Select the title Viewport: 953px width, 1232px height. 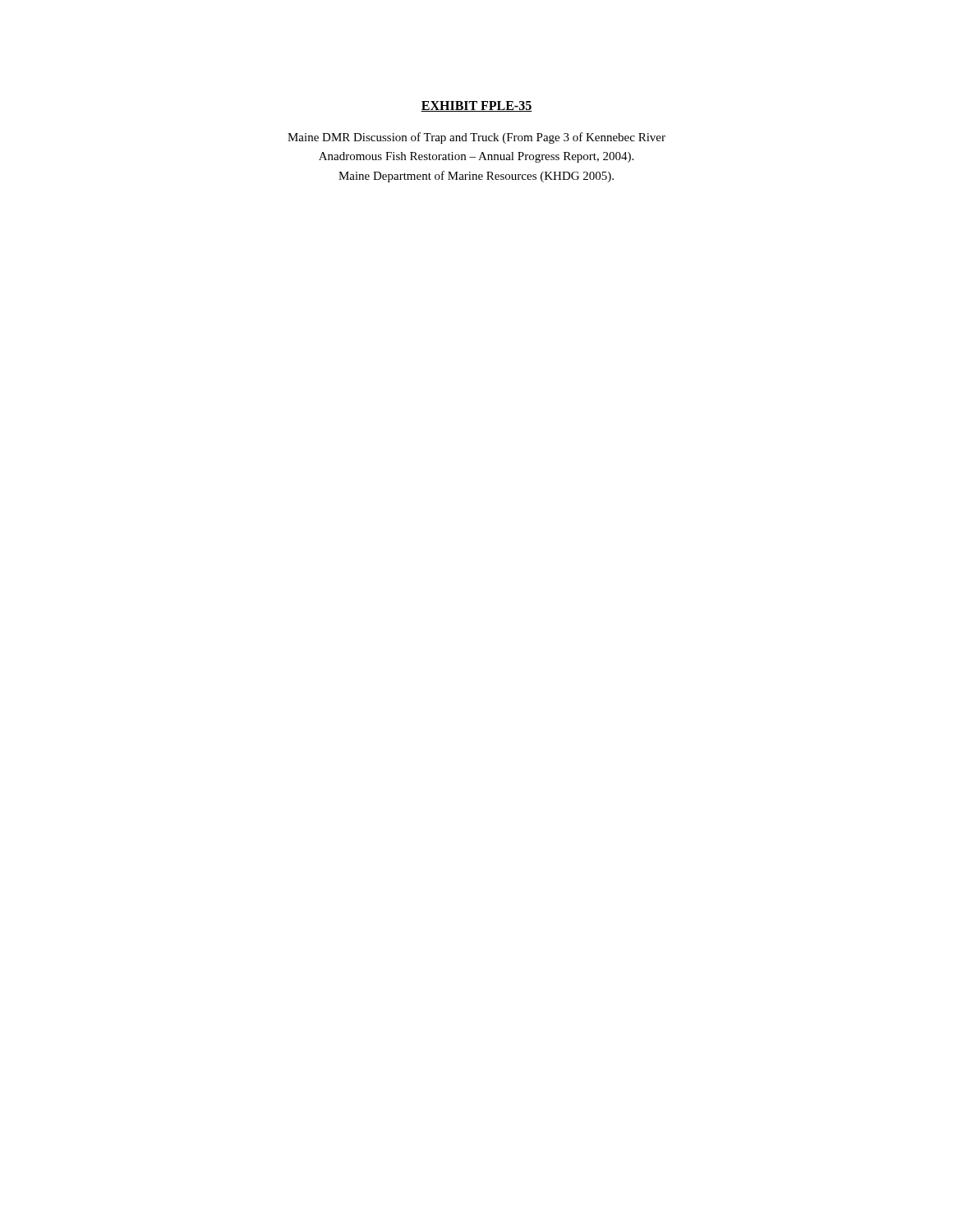[476, 106]
